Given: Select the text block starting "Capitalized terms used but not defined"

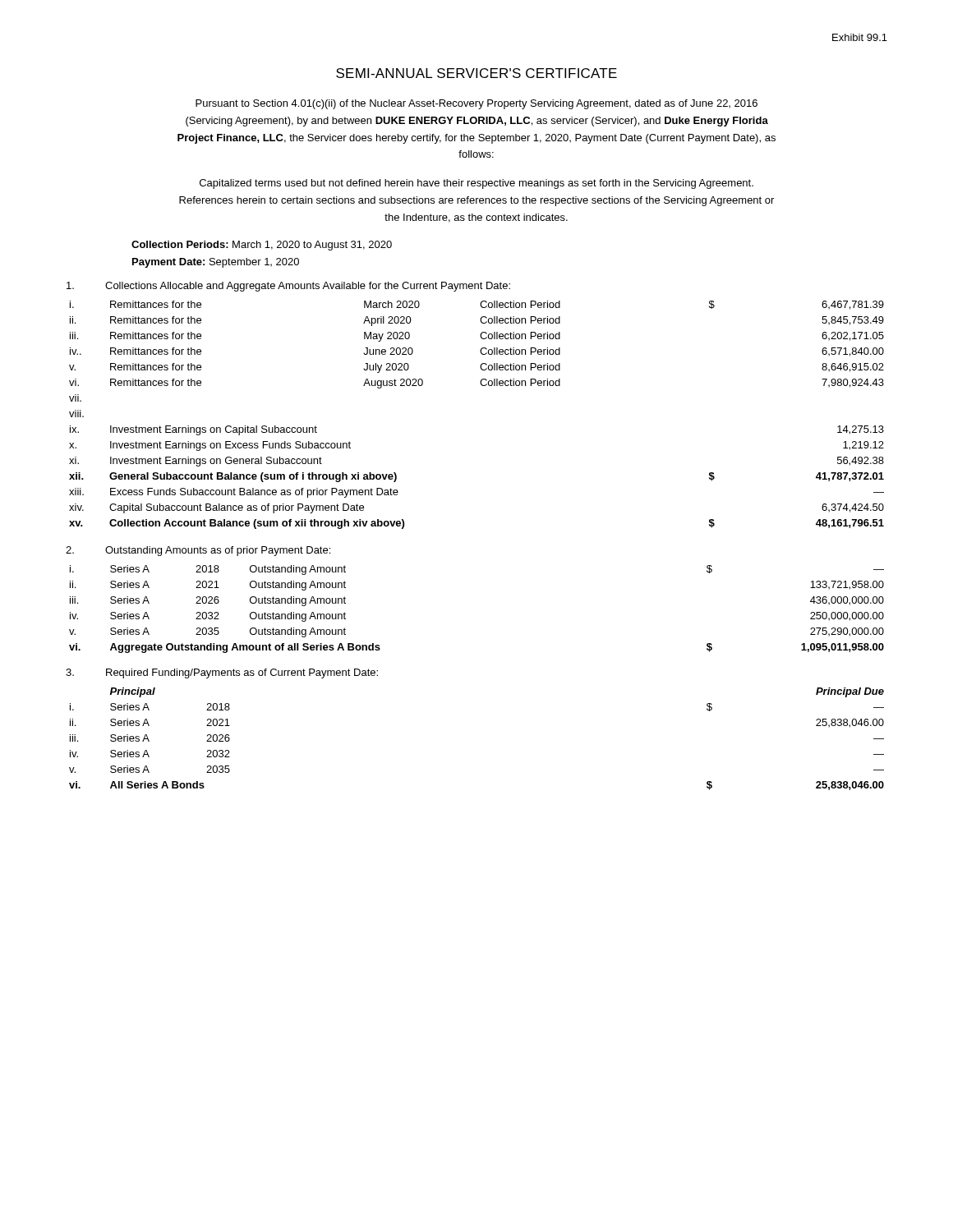Looking at the screenshot, I should pos(476,200).
